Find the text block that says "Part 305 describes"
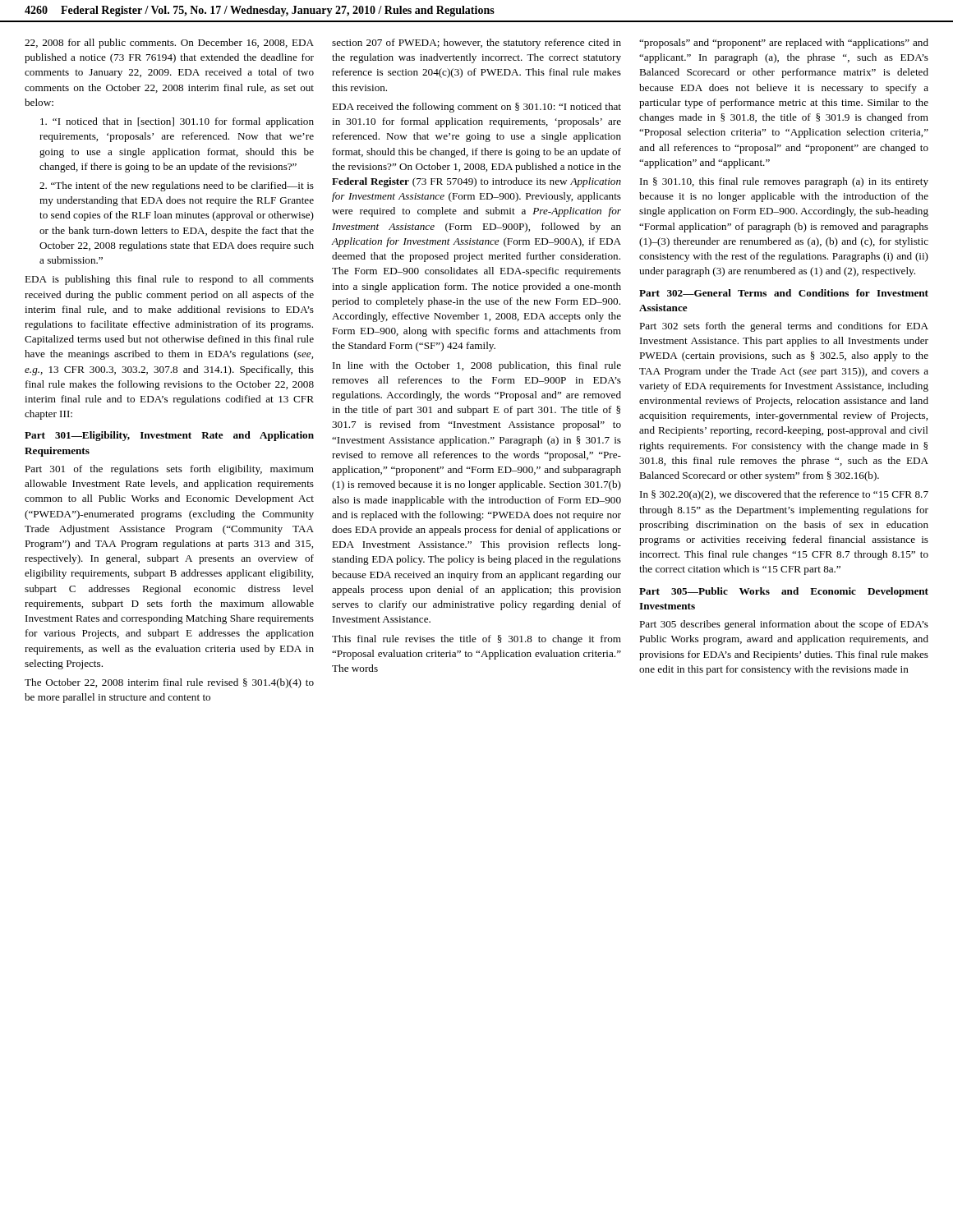Screen dimensions: 1232x953 pos(784,647)
